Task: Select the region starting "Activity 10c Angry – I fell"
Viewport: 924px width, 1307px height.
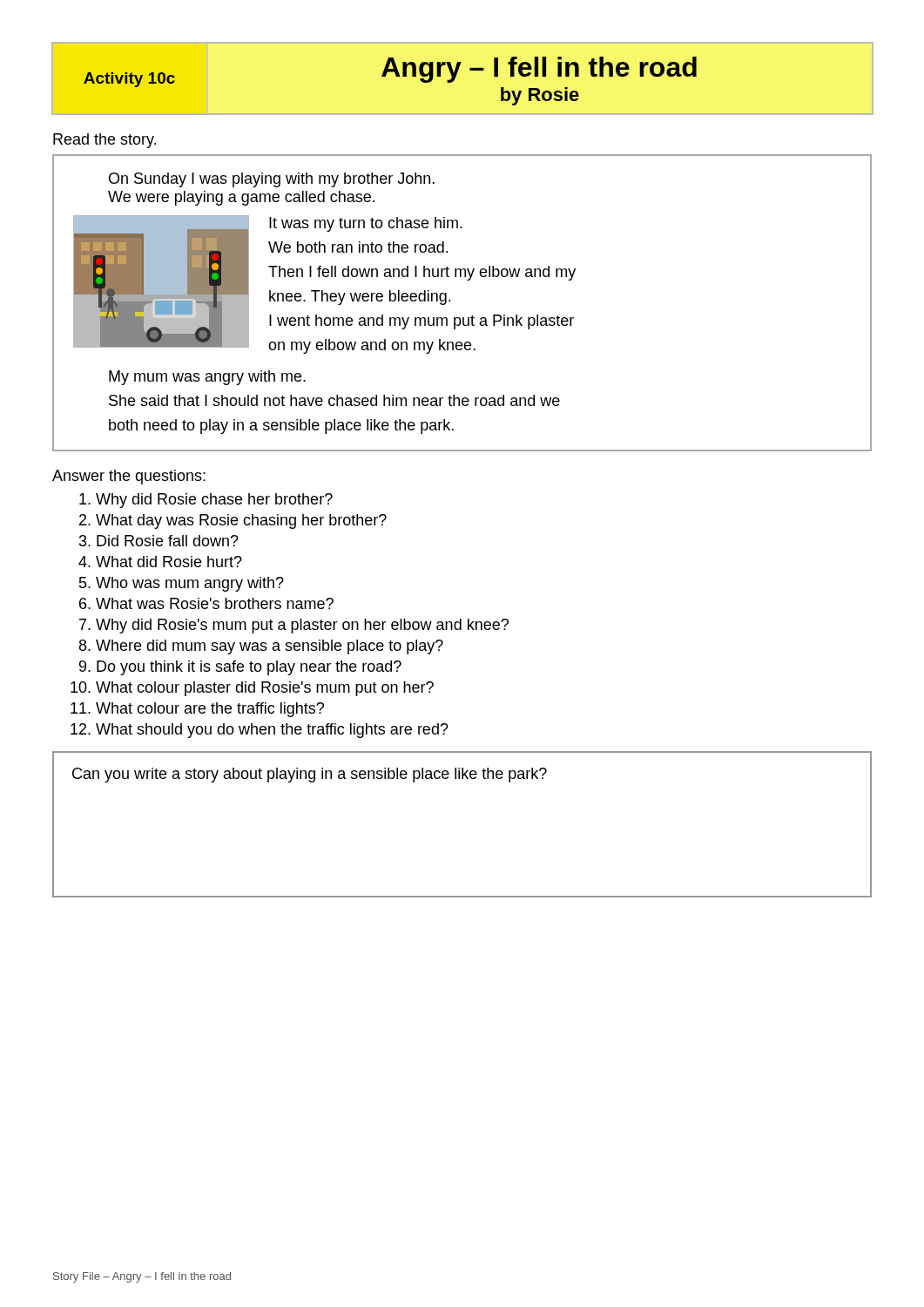Action: (x=462, y=79)
